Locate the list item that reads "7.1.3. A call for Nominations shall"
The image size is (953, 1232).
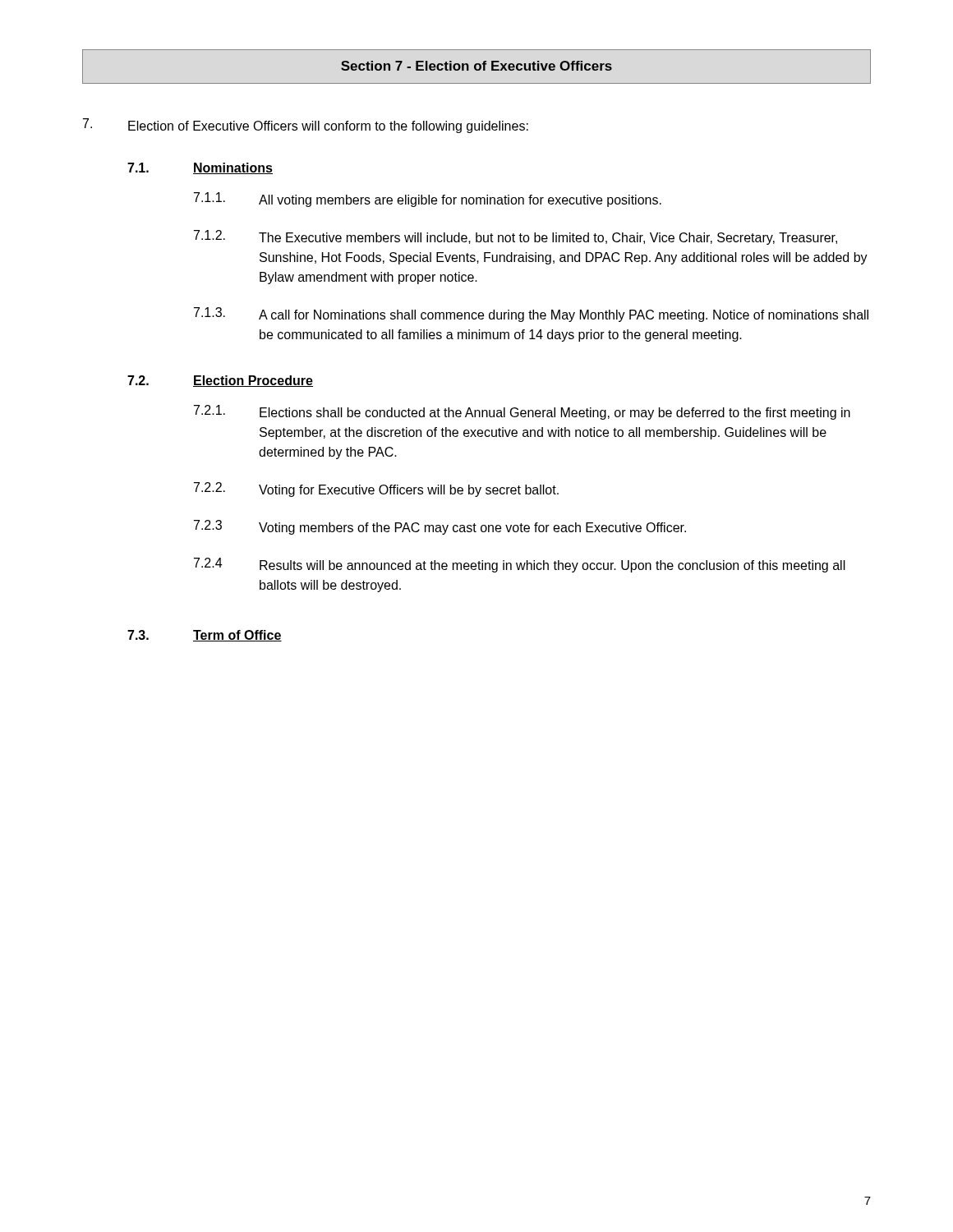pyautogui.click(x=532, y=325)
